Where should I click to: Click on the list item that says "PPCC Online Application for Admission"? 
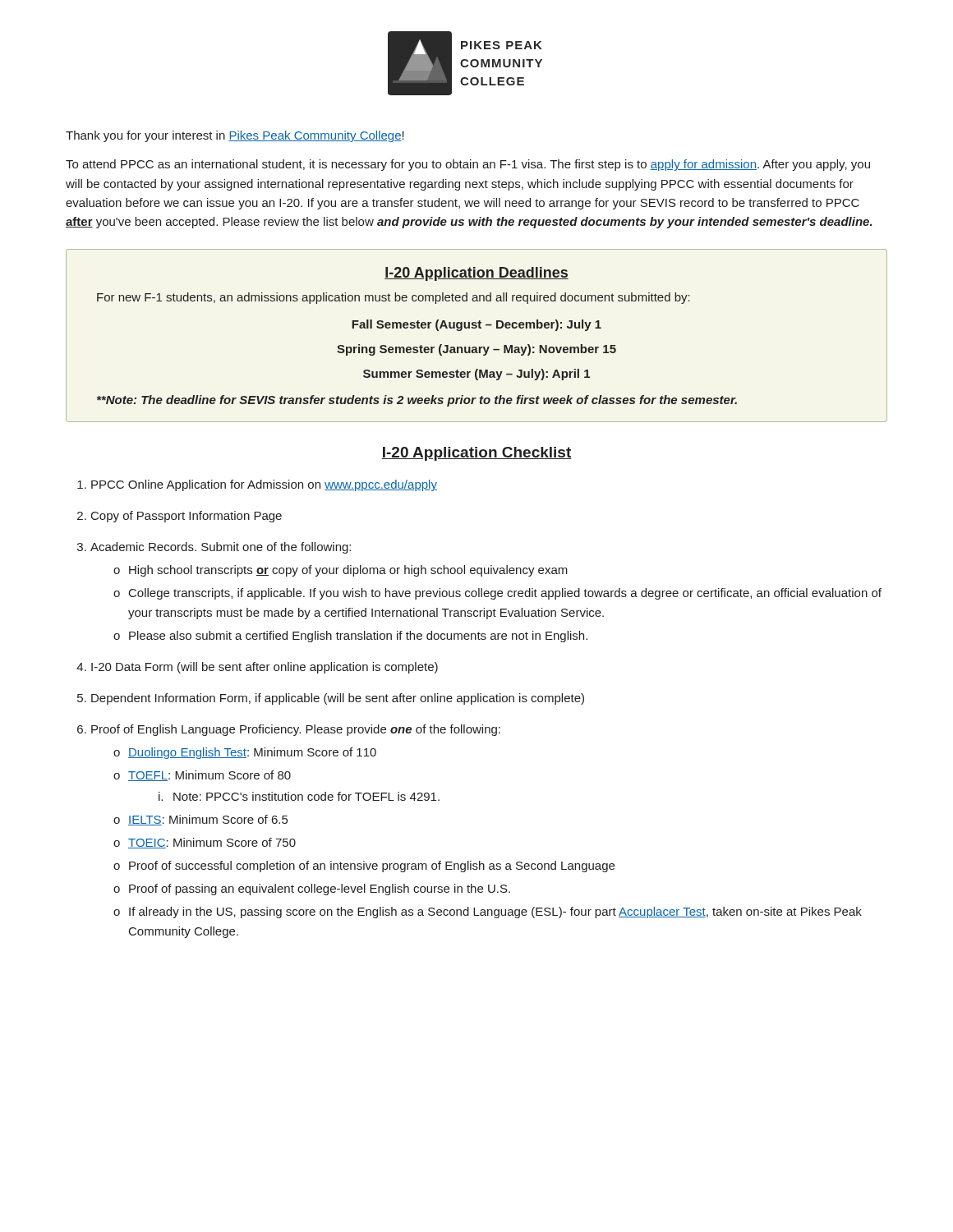(x=264, y=484)
